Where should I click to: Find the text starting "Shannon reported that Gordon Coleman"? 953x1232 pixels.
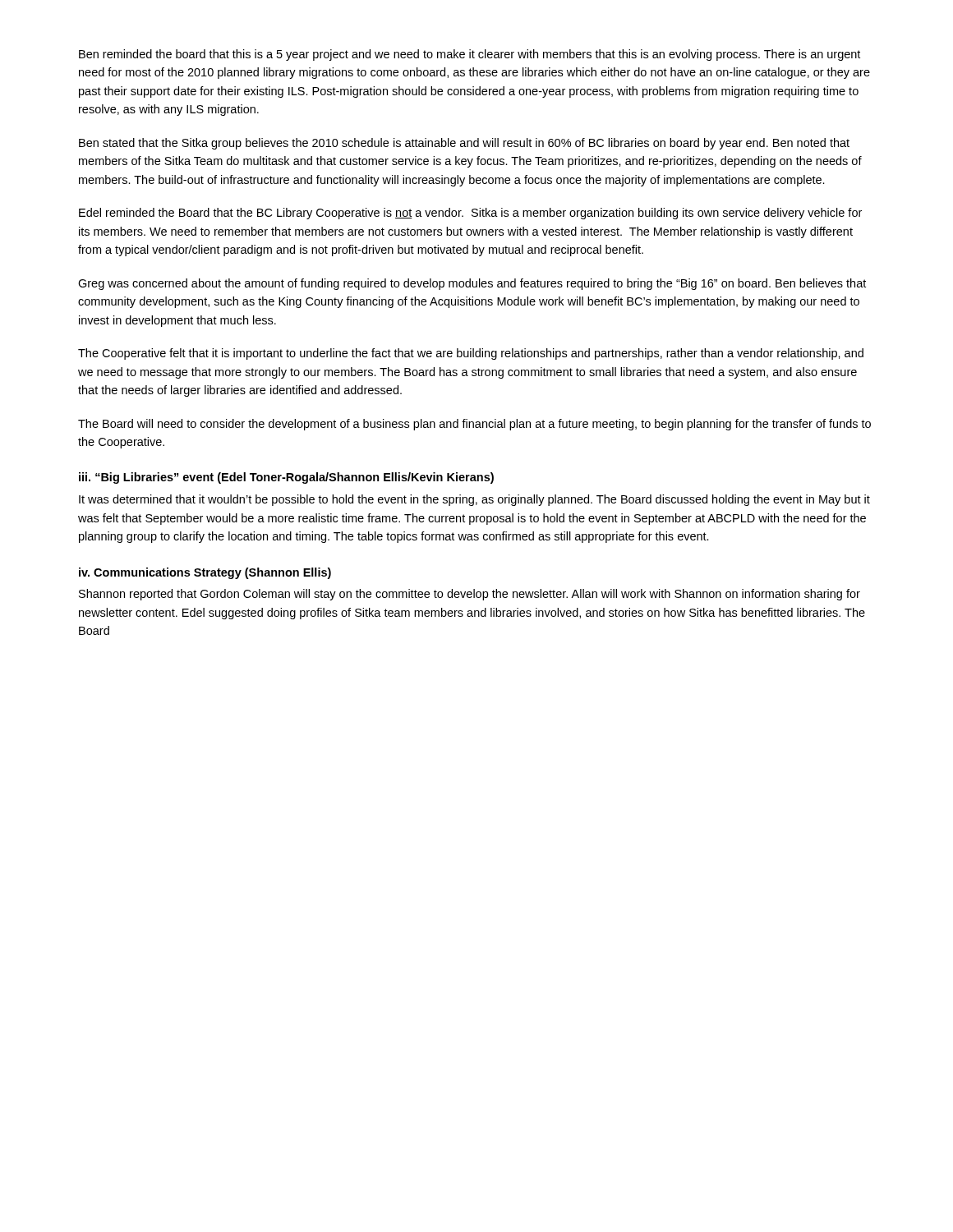tap(472, 613)
